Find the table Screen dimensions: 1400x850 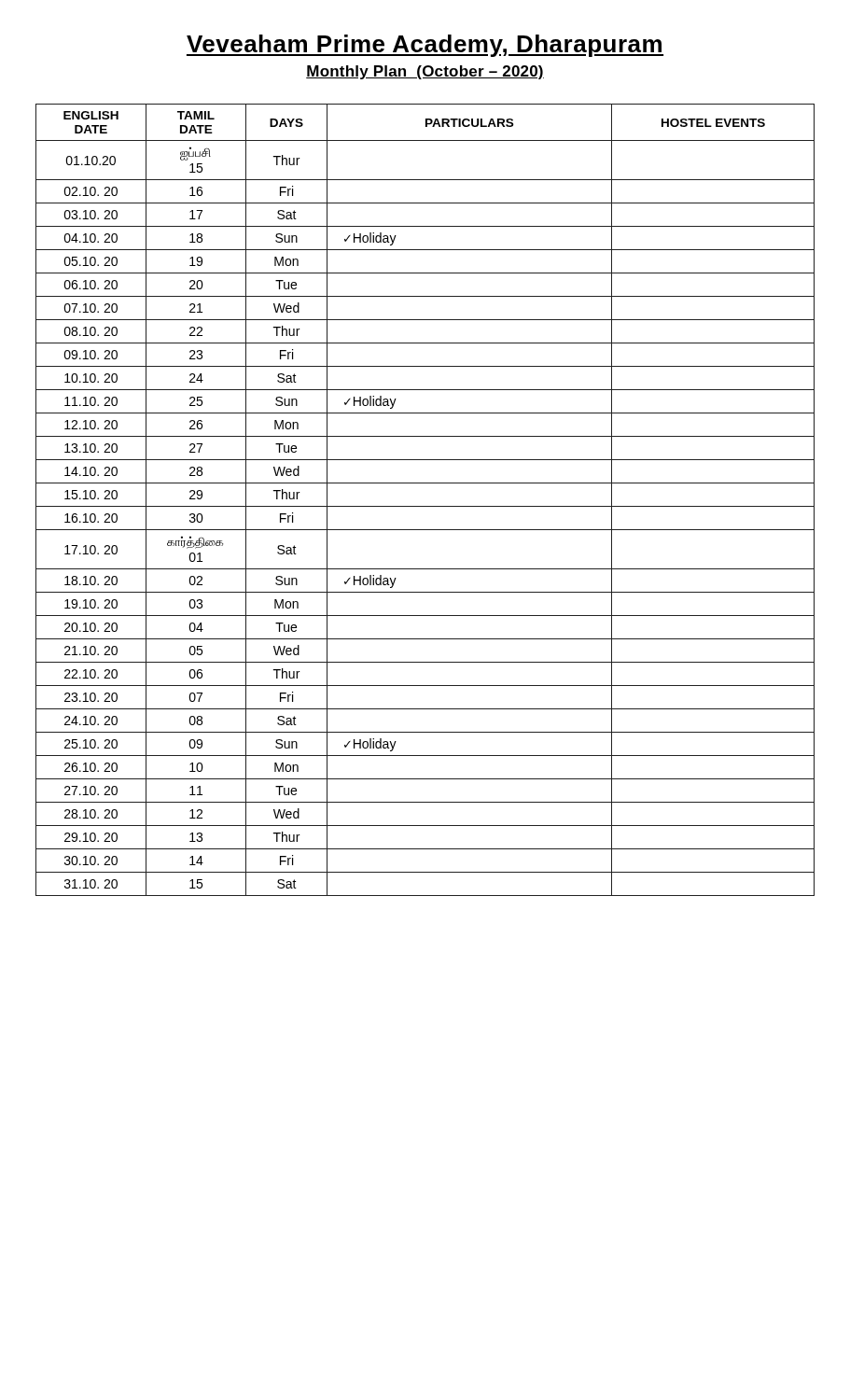pos(425,500)
